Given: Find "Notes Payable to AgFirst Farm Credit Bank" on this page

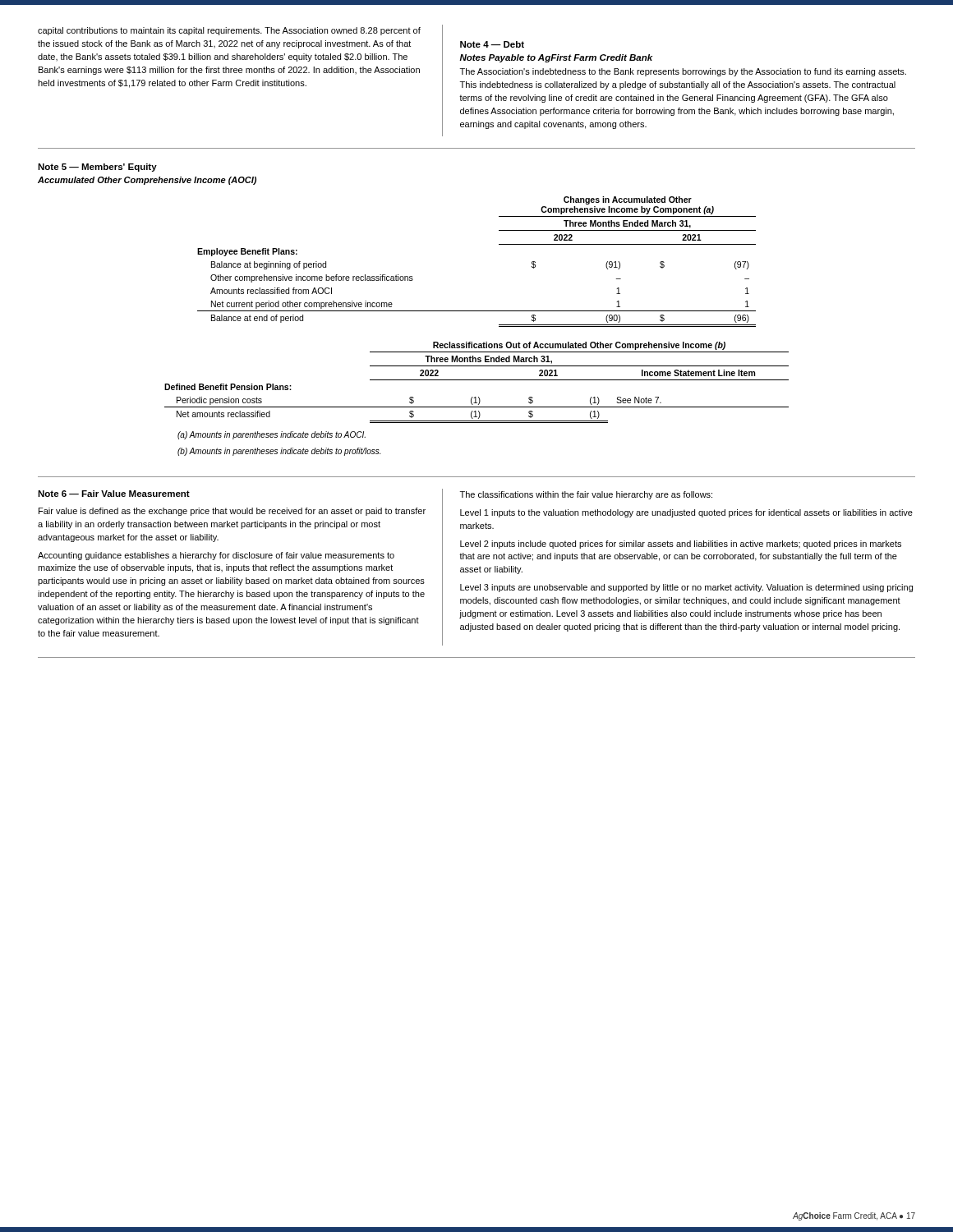Looking at the screenshot, I should pyautogui.click(x=556, y=58).
